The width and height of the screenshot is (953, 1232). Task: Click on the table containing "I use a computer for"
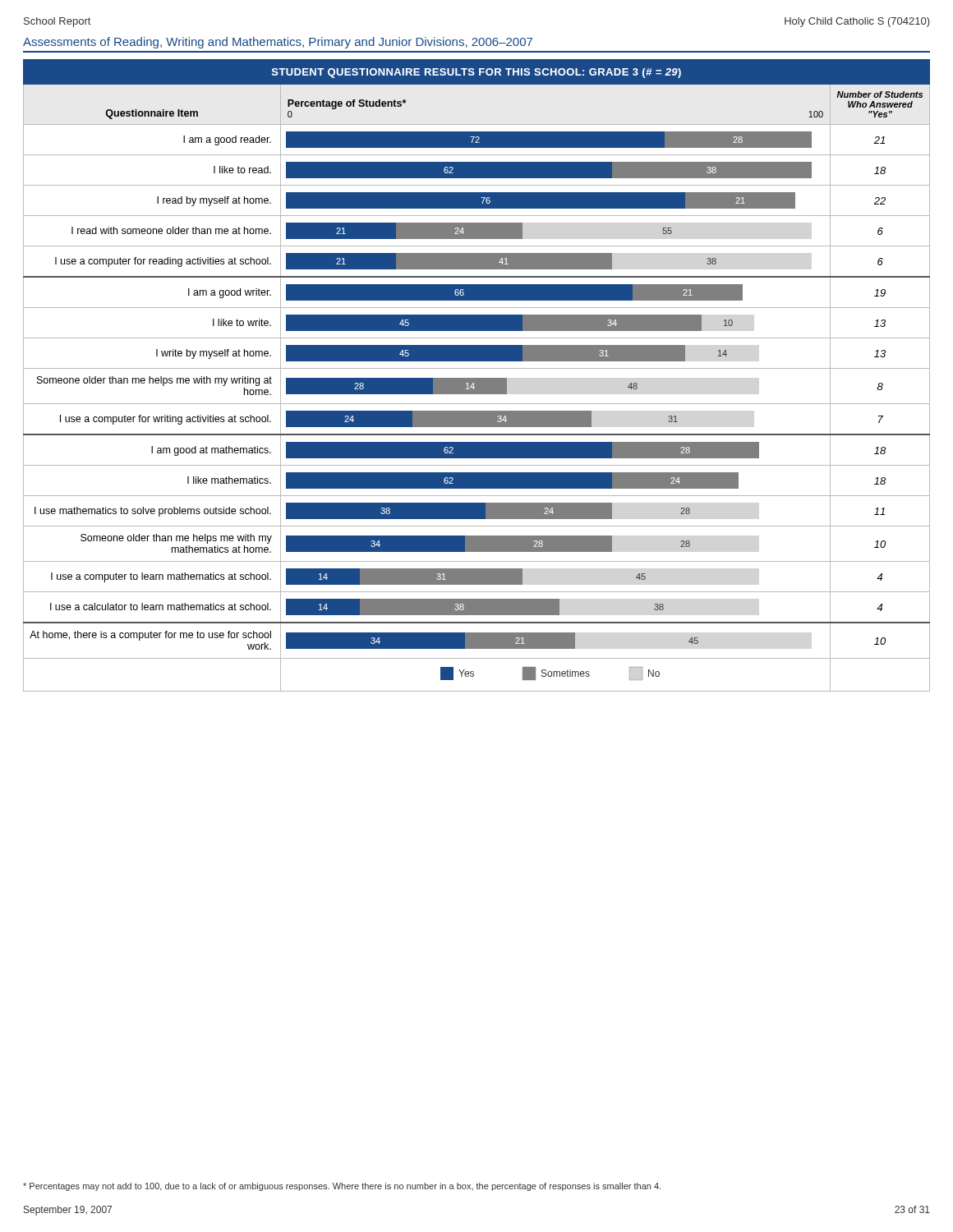(476, 375)
